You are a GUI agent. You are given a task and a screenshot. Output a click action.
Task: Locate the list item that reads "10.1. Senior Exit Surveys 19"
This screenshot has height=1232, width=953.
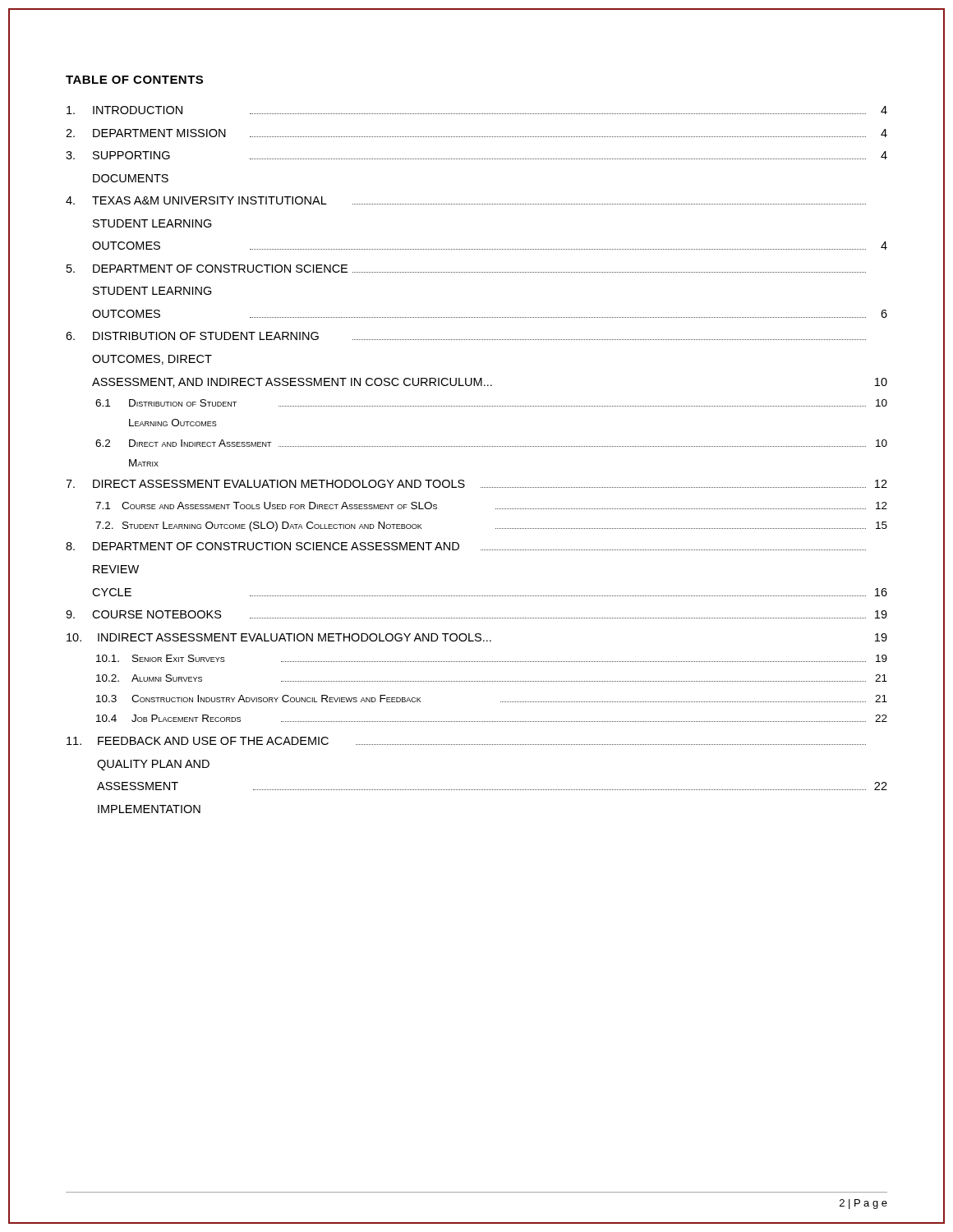(491, 659)
